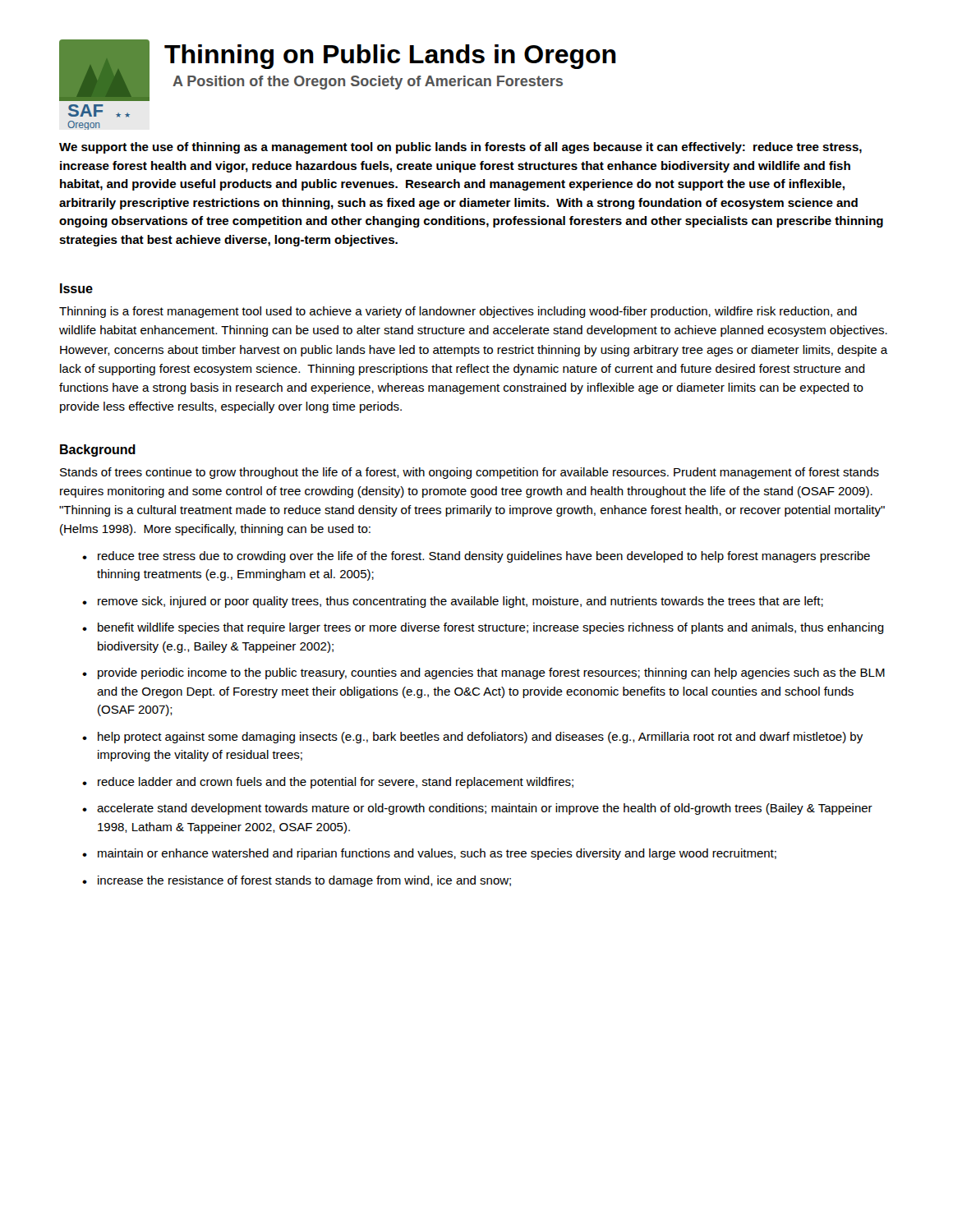Viewport: 953px width, 1232px height.
Task: Click on the list item with the text "reduce tree stress due to crowding over the"
Action: coord(484,564)
